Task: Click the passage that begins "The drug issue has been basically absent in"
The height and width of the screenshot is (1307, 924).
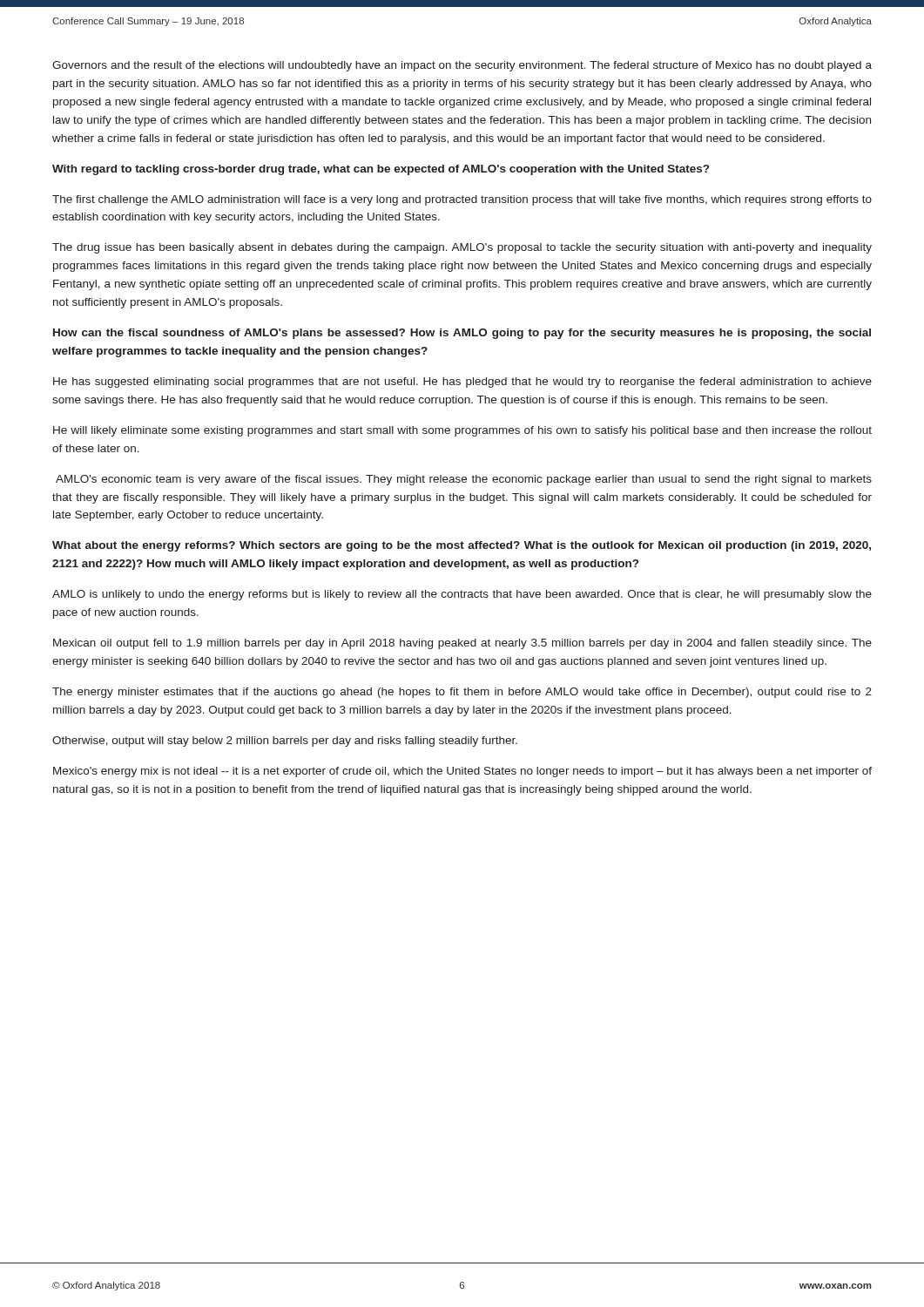Action: point(462,275)
